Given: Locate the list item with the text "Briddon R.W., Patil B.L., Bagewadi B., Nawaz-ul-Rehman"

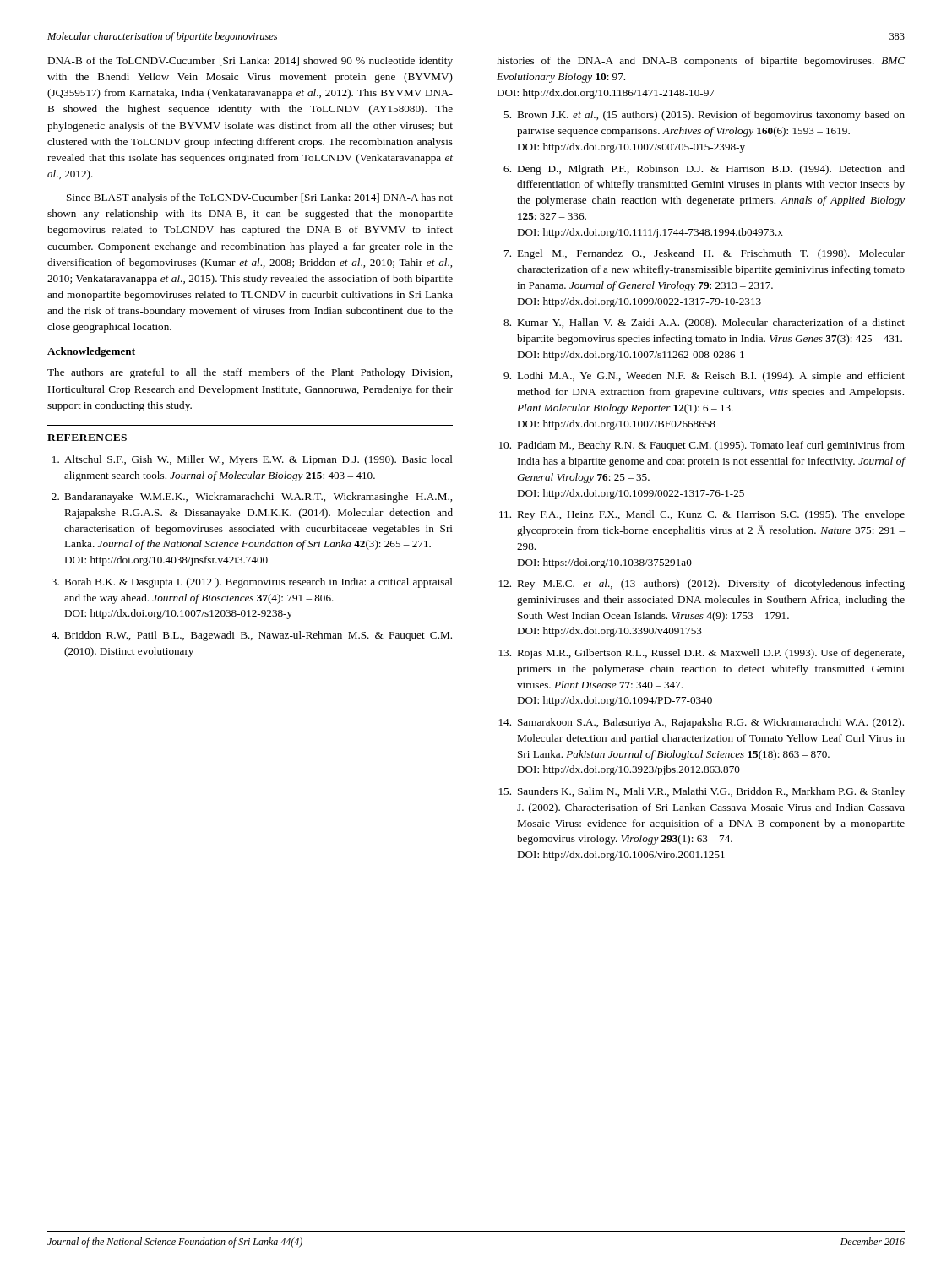Looking at the screenshot, I should coord(258,644).
